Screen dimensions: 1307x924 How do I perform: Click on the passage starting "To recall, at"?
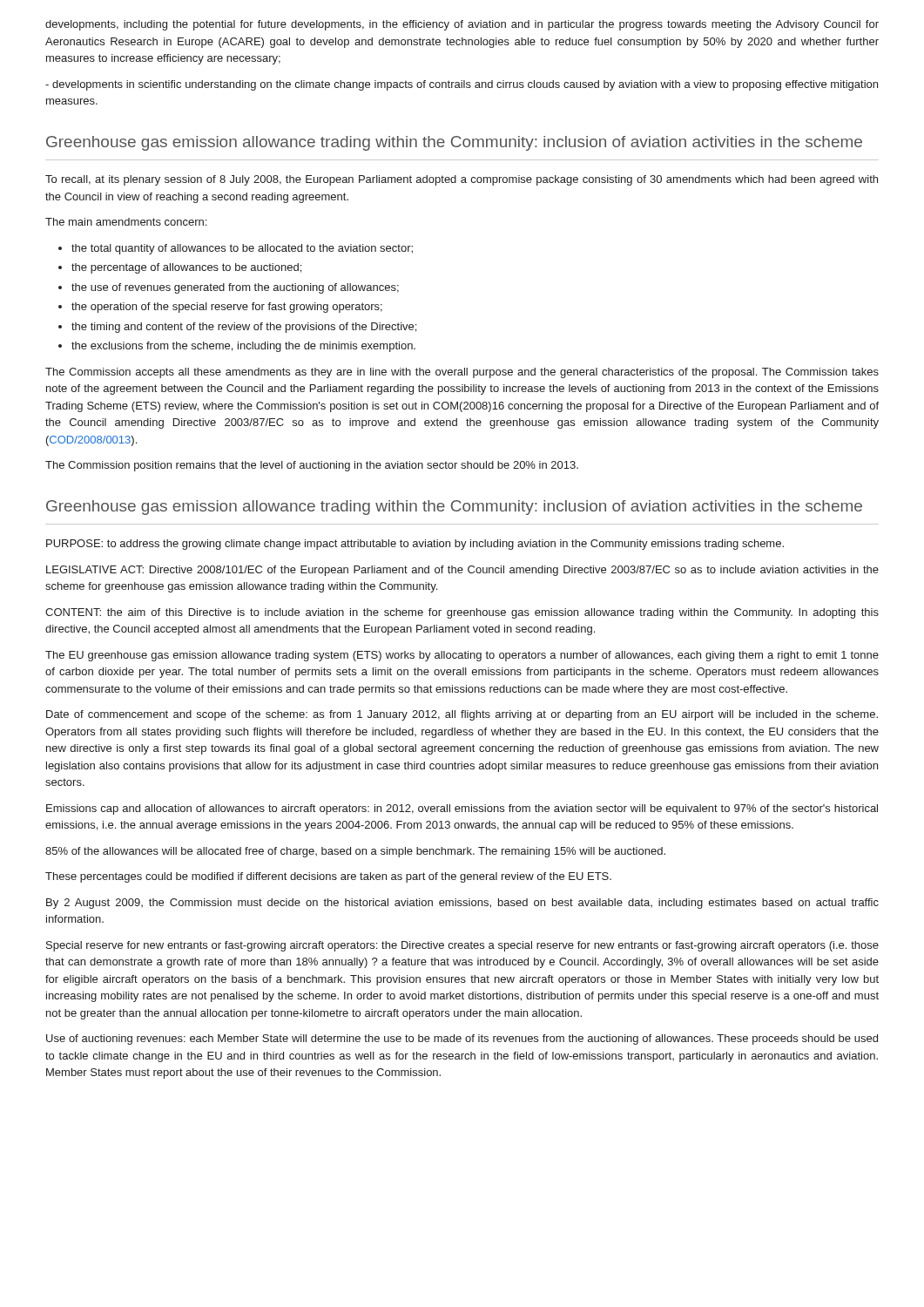point(462,188)
